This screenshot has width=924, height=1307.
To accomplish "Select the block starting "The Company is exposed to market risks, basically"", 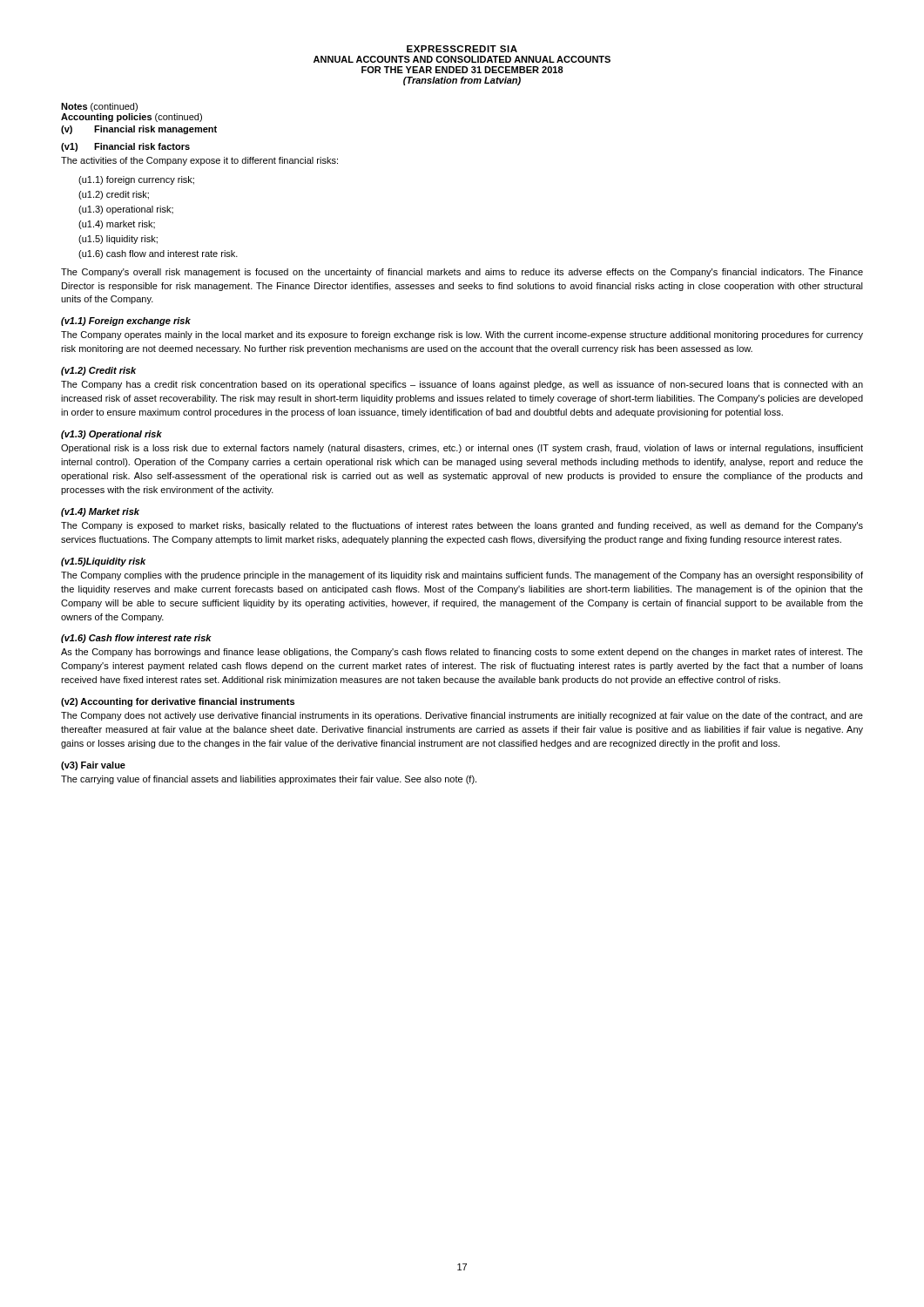I will [462, 532].
